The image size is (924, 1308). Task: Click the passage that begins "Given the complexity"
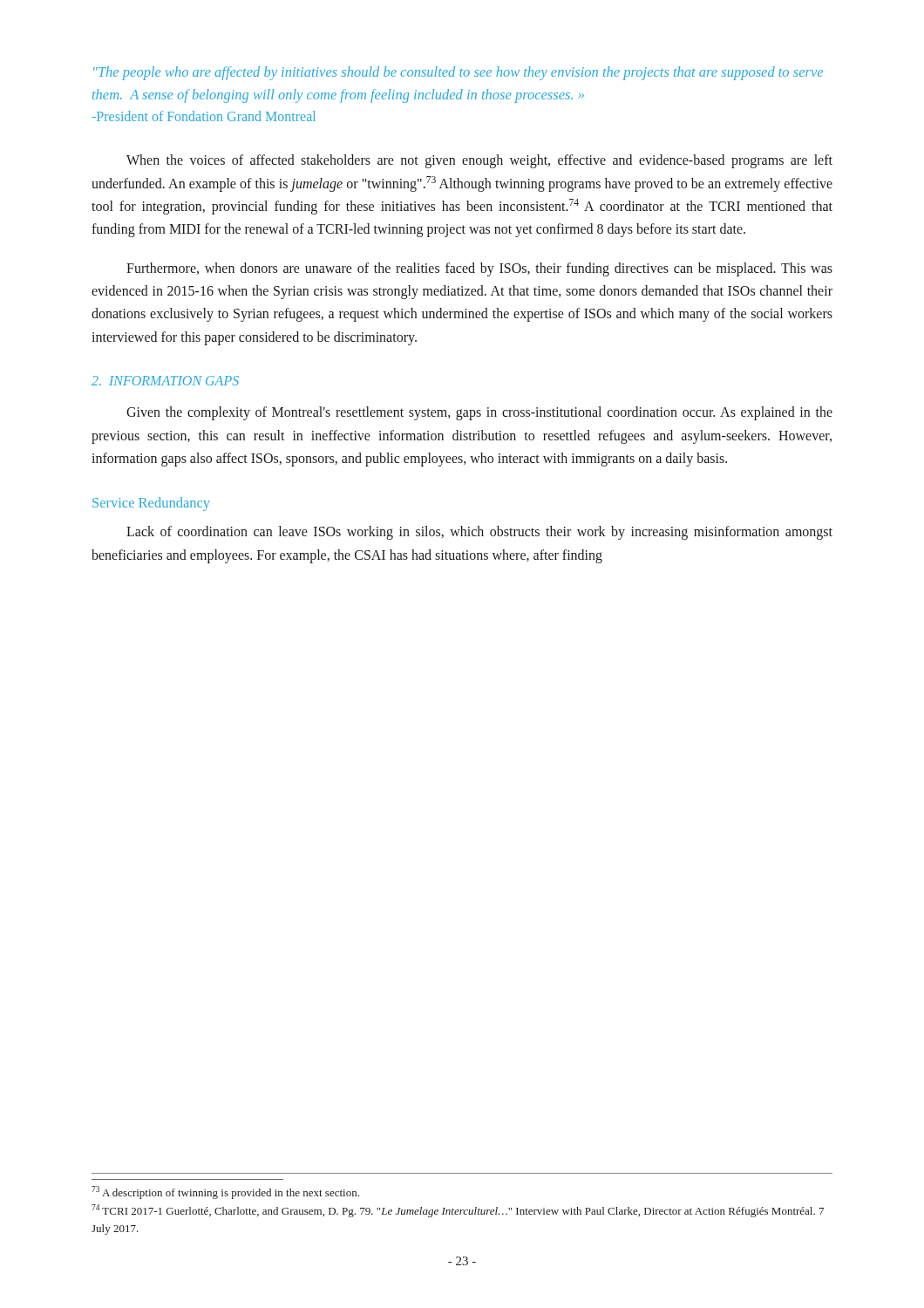[462, 436]
